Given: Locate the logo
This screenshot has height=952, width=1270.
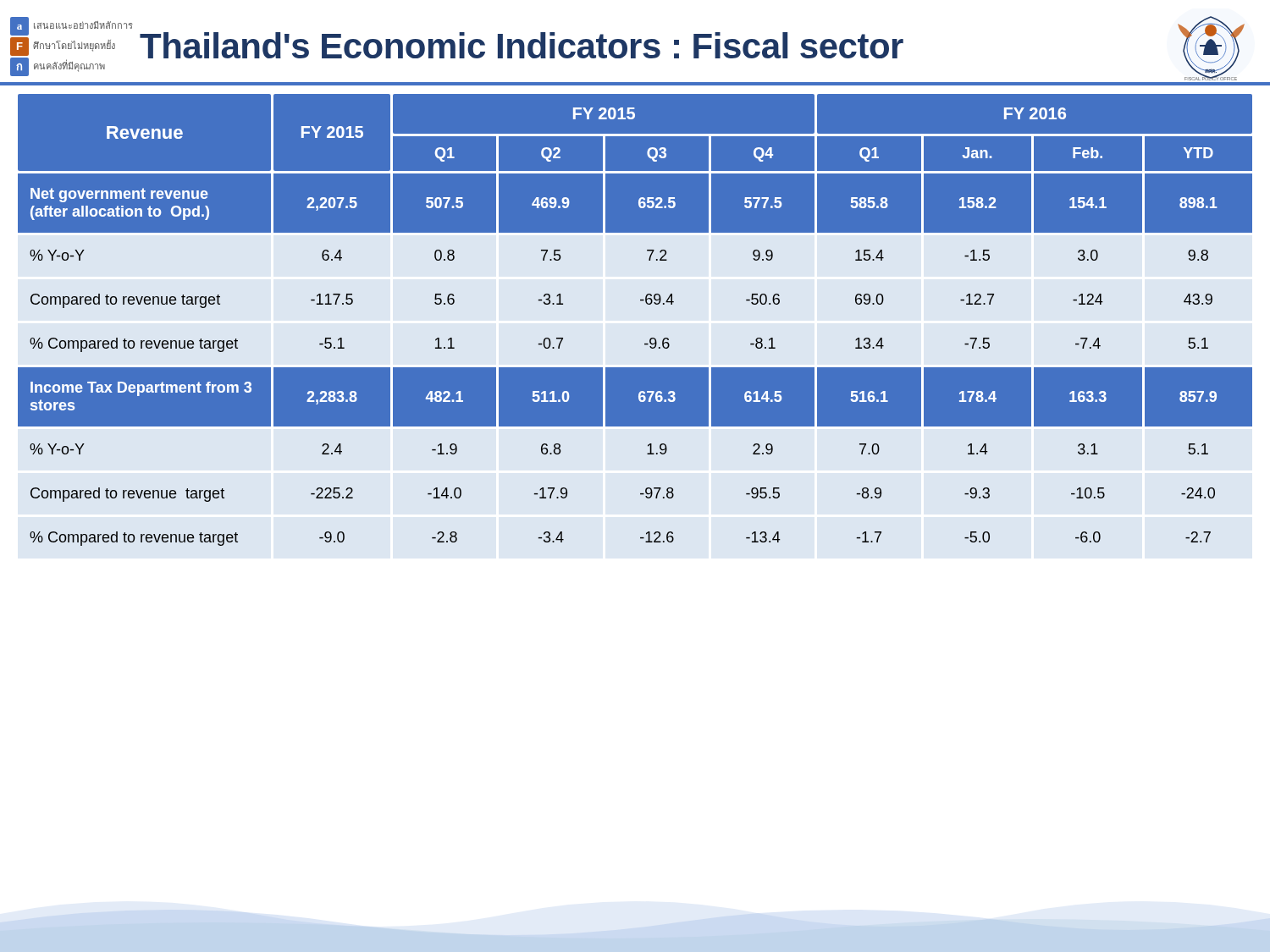Looking at the screenshot, I should click(x=1211, y=47).
